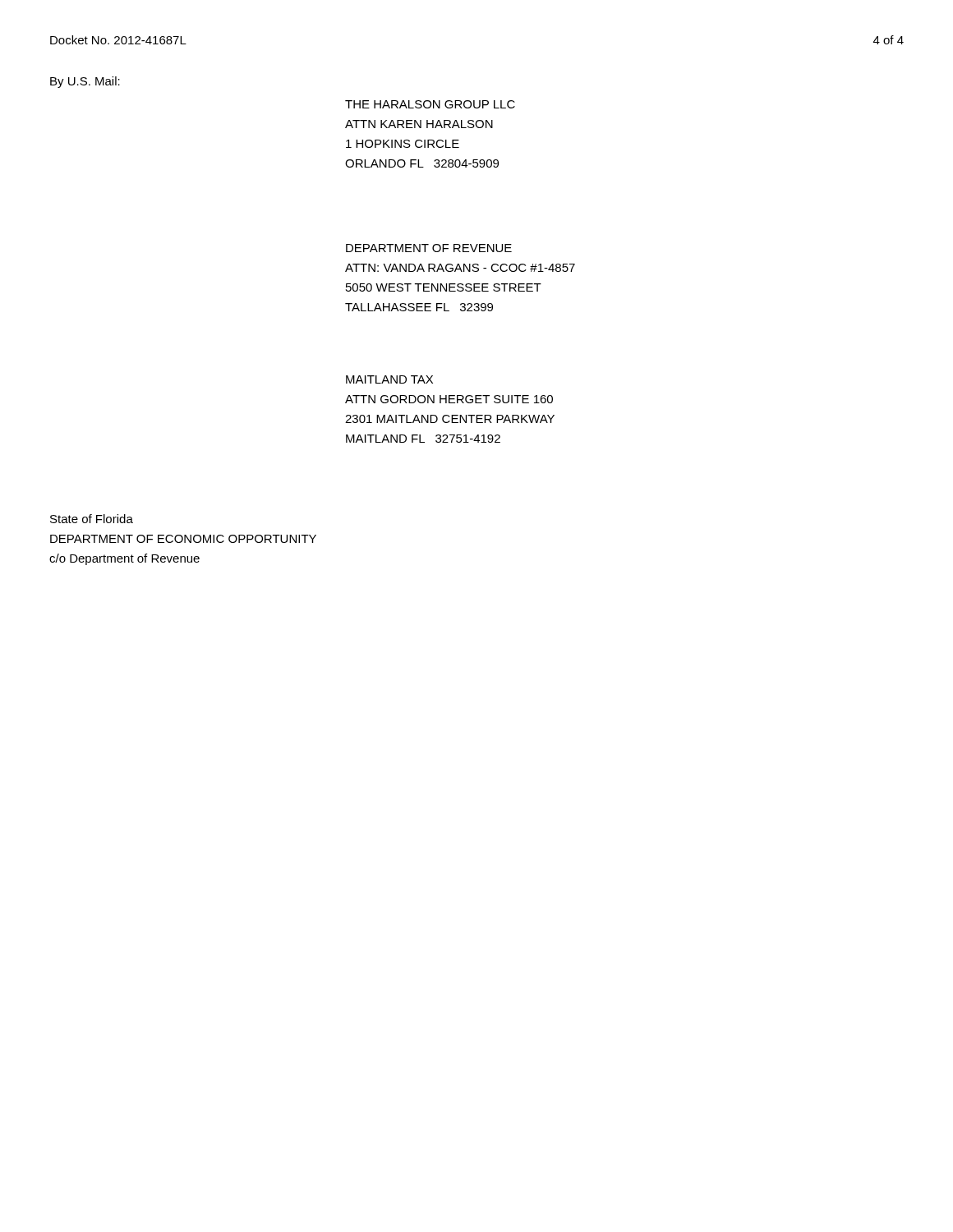
Task: Find the passage starting "By U.S. Mail:"
Action: pos(85,81)
